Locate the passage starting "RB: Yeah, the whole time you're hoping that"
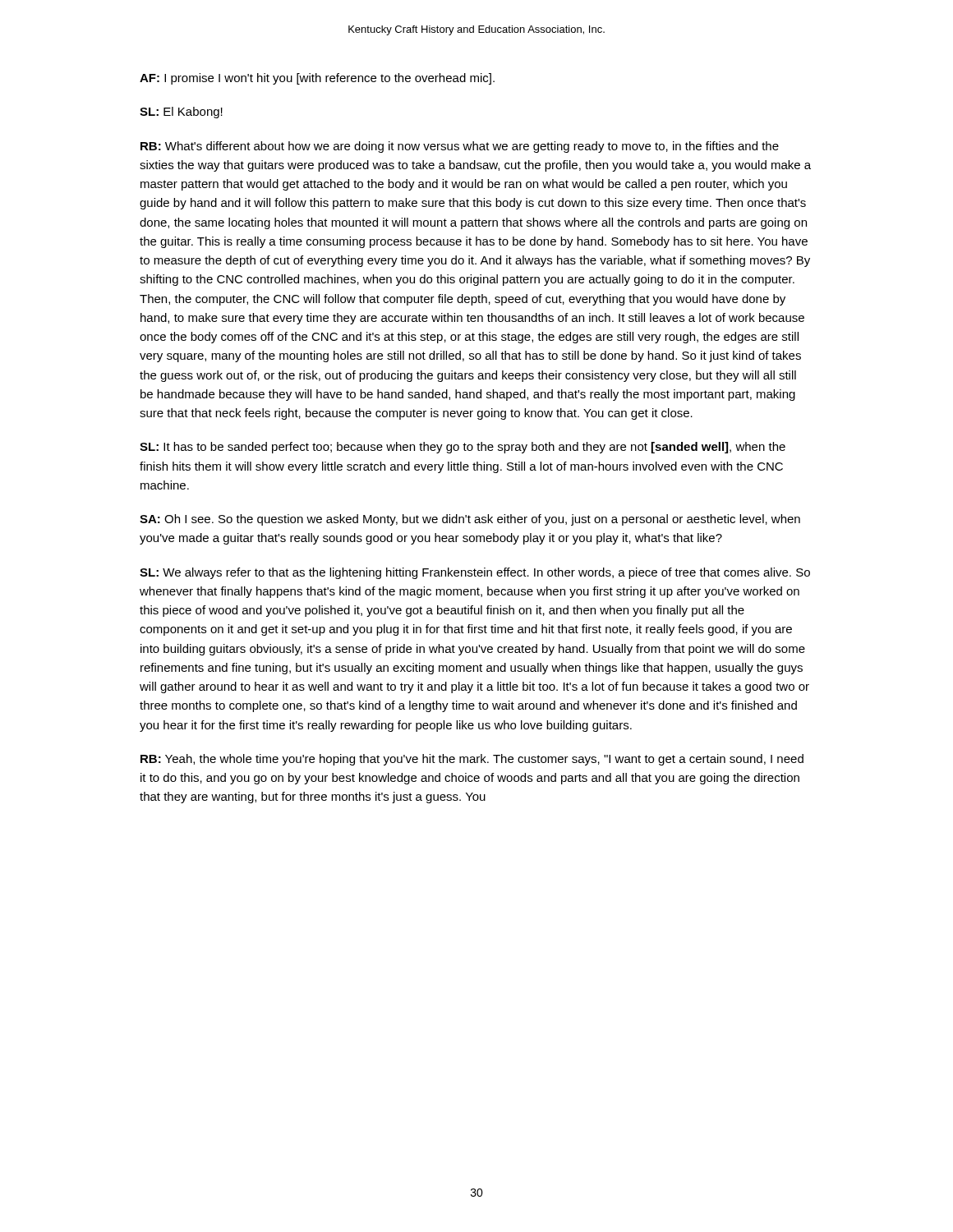The width and height of the screenshot is (953, 1232). pos(472,777)
